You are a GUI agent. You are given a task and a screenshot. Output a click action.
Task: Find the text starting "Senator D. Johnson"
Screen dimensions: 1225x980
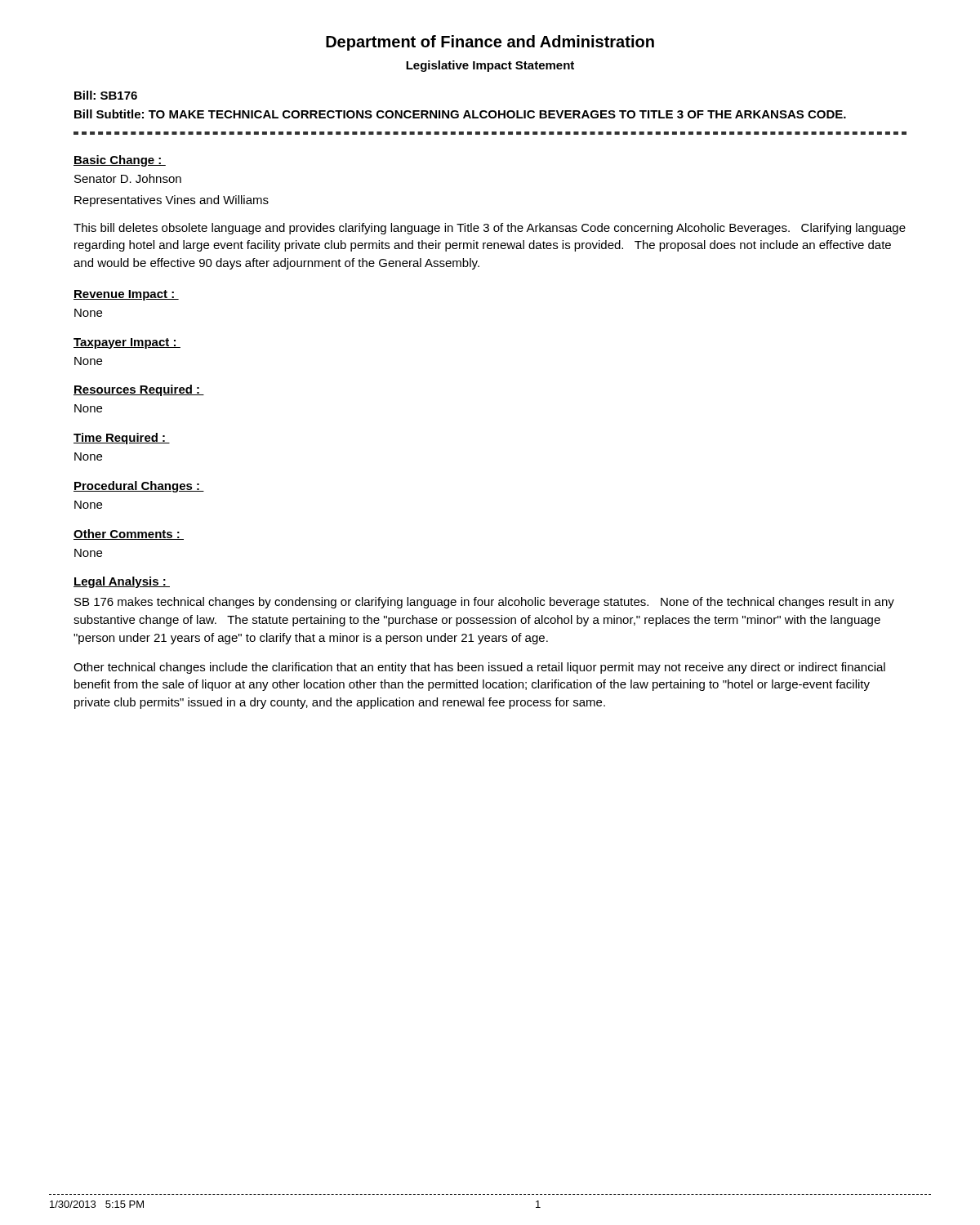(128, 178)
